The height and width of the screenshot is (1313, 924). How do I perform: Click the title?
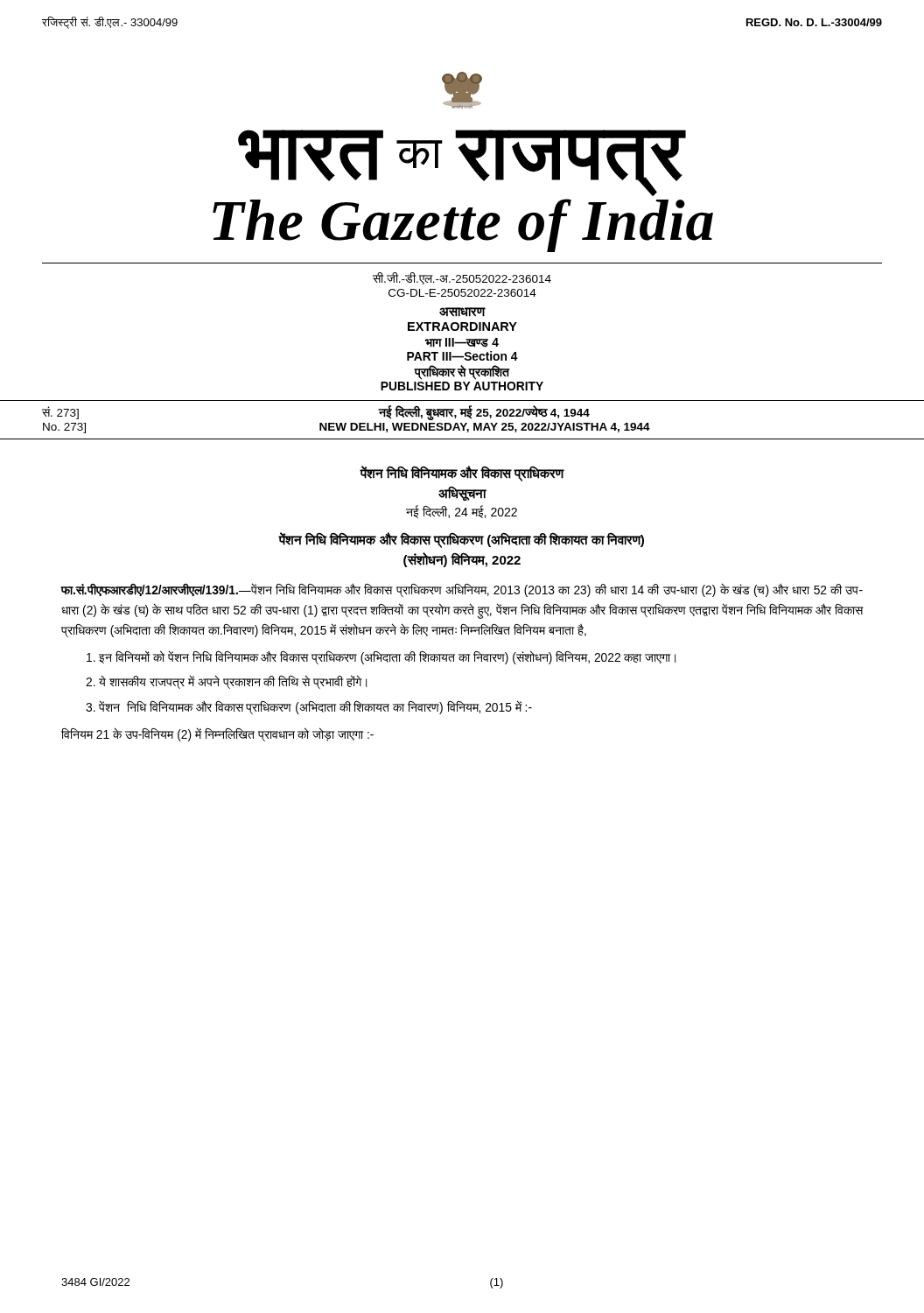tap(462, 183)
